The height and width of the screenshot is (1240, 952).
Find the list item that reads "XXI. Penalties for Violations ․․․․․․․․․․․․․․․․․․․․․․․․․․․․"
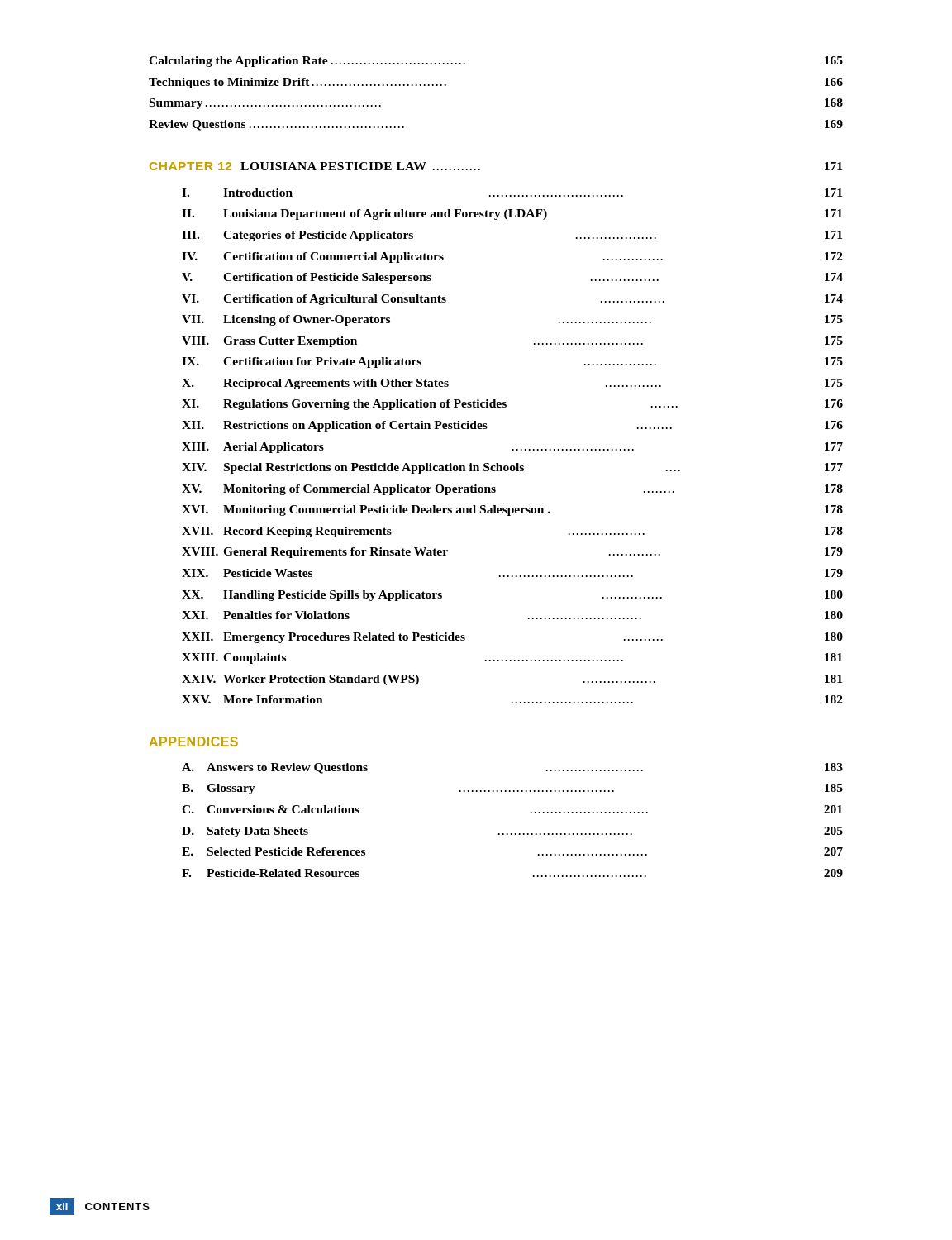188,615
